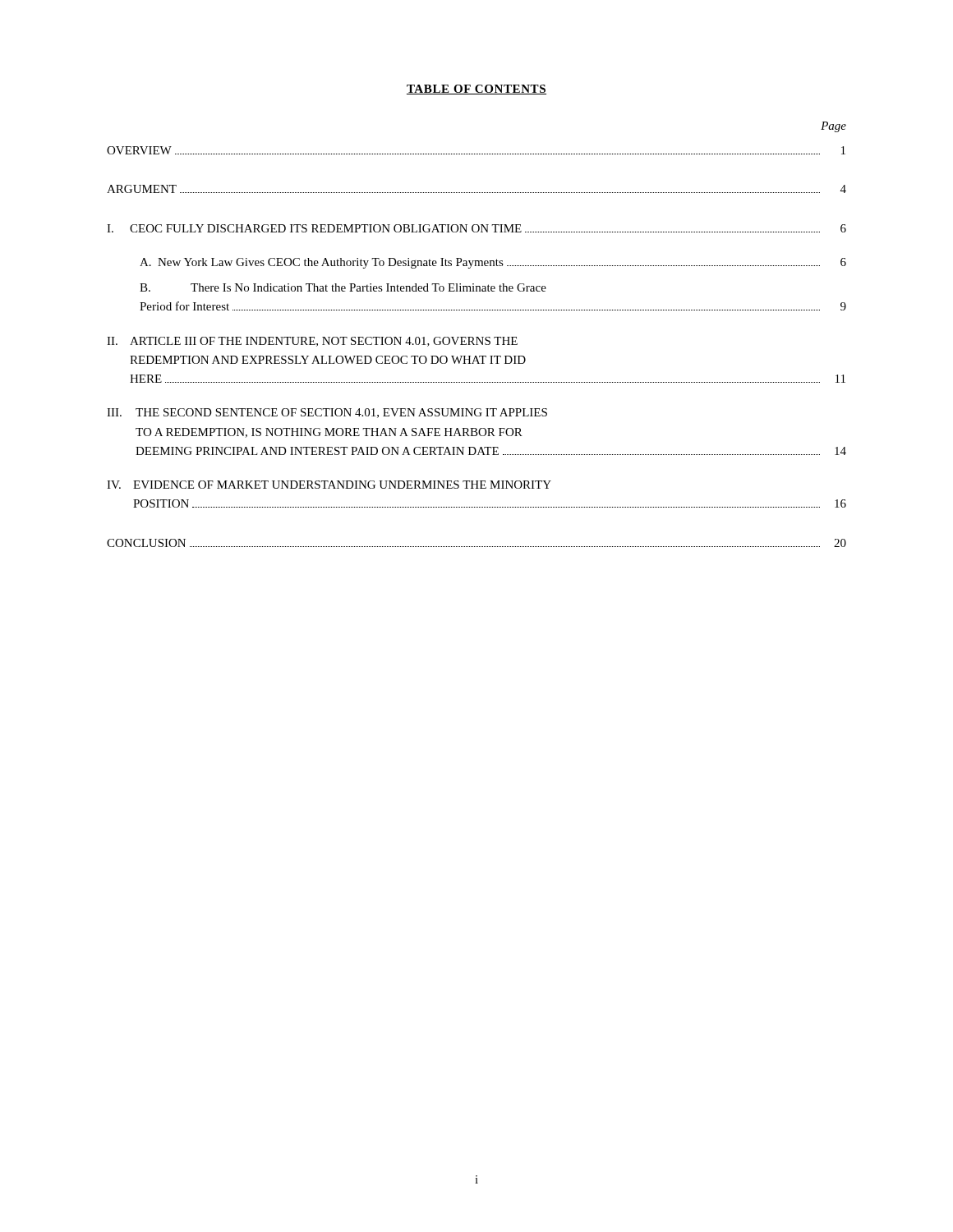Navigate to the element starting "TABLE OF CONTENTS"
Image resolution: width=953 pixels, height=1232 pixels.
click(476, 89)
